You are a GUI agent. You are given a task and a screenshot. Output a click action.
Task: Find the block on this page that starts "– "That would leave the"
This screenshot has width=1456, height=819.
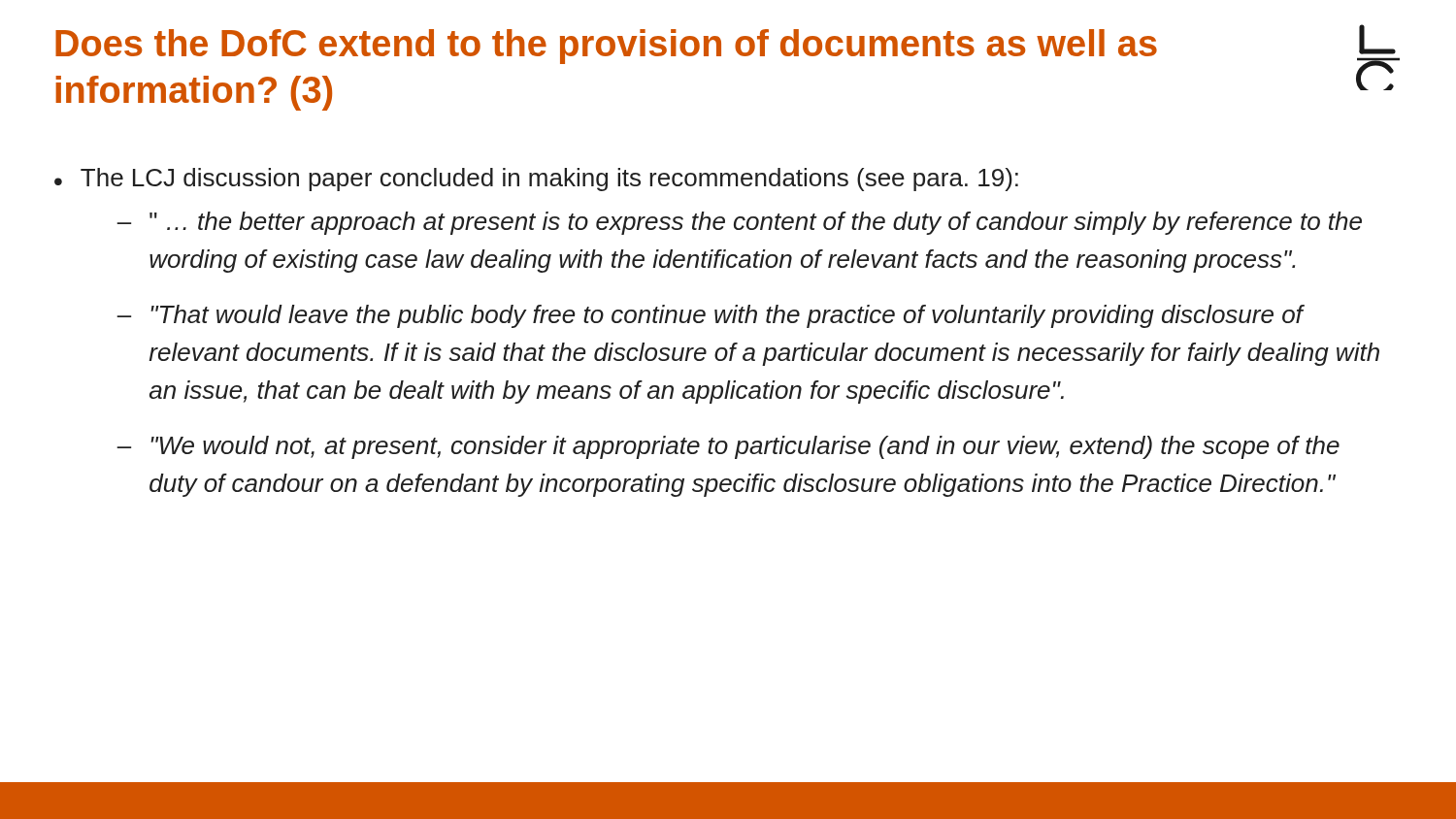point(755,352)
